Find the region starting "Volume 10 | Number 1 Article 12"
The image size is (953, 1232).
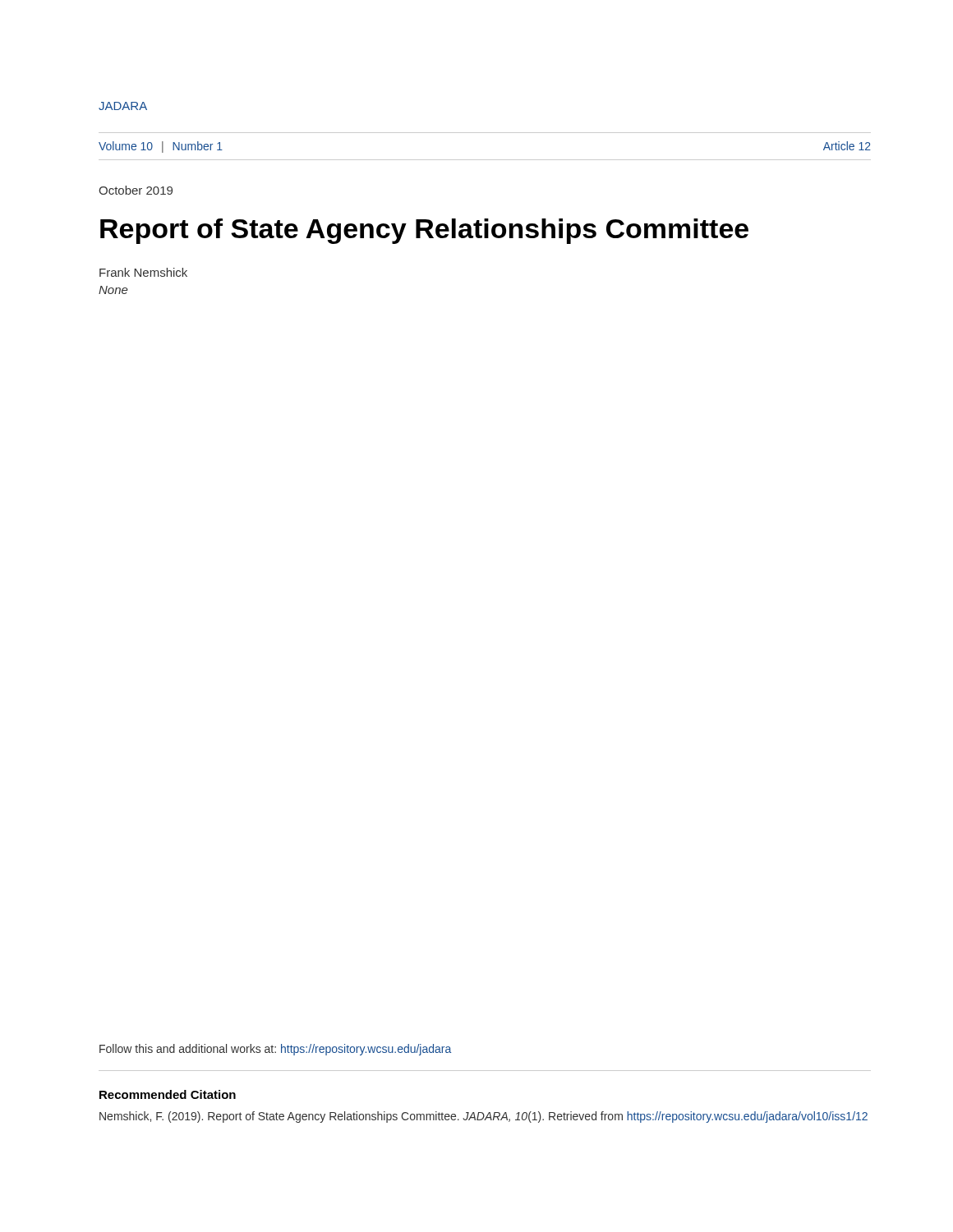tap(162, 147)
